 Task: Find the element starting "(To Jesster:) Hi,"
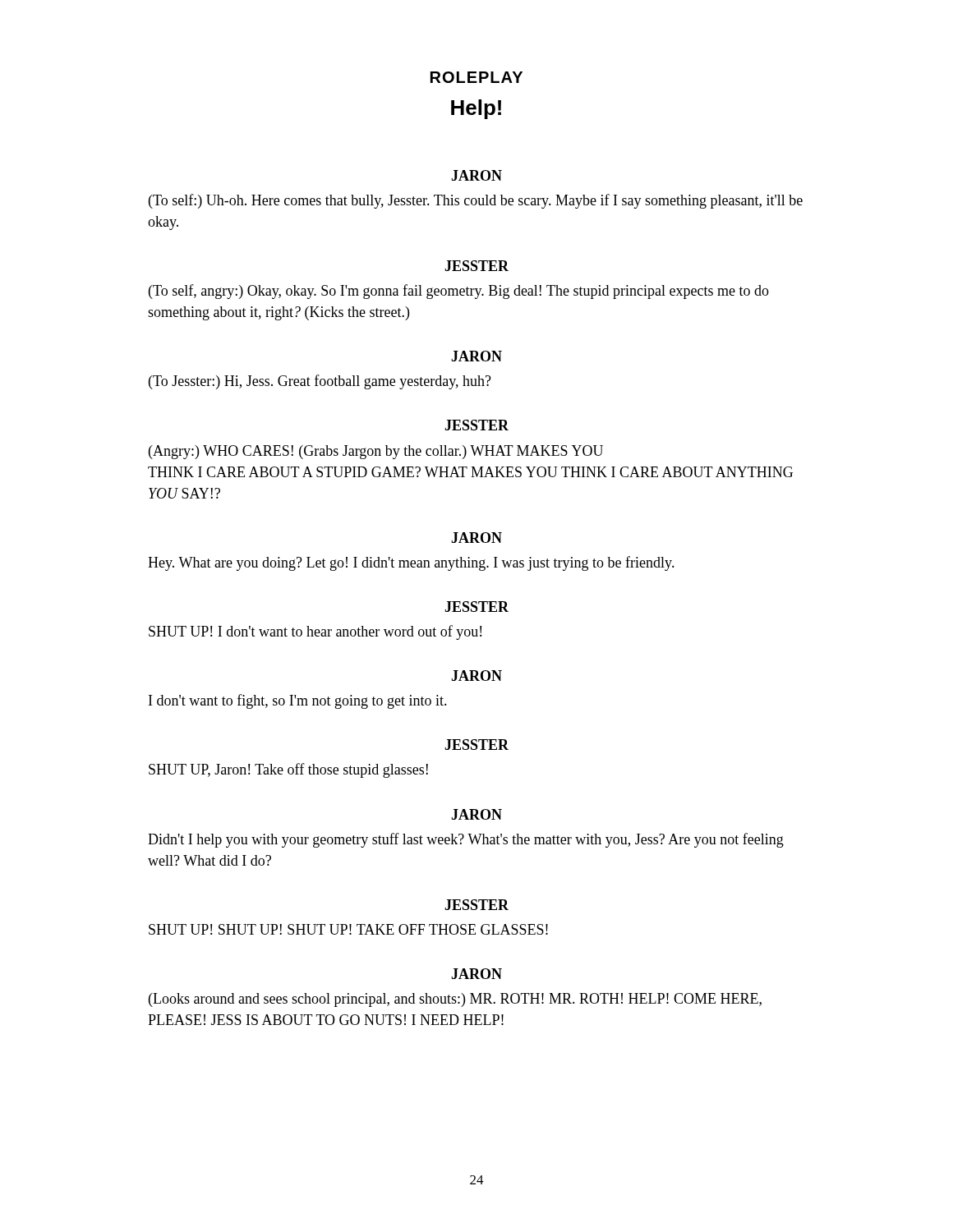(x=320, y=381)
